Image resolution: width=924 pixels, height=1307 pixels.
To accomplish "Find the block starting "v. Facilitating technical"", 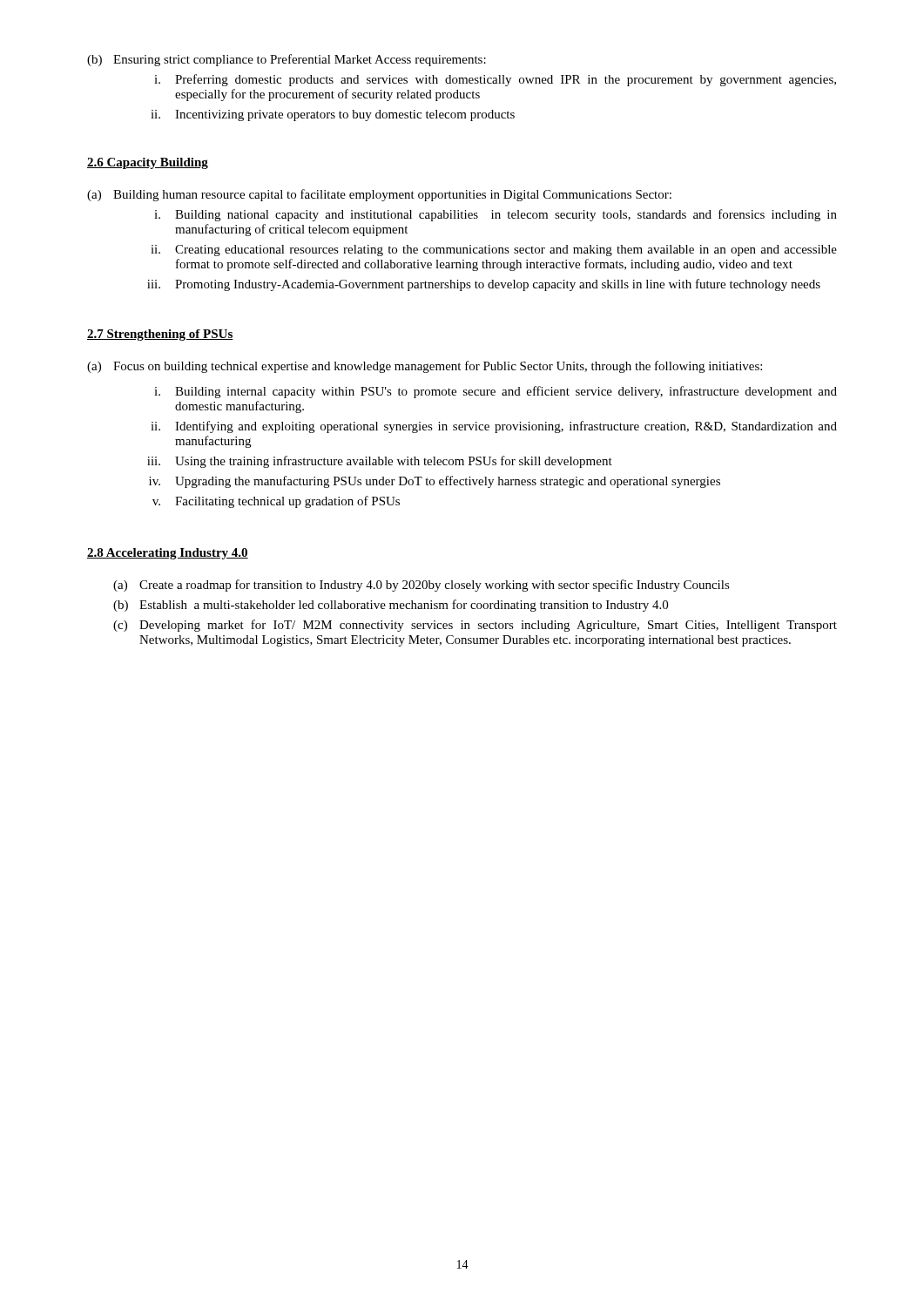I will tap(276, 502).
